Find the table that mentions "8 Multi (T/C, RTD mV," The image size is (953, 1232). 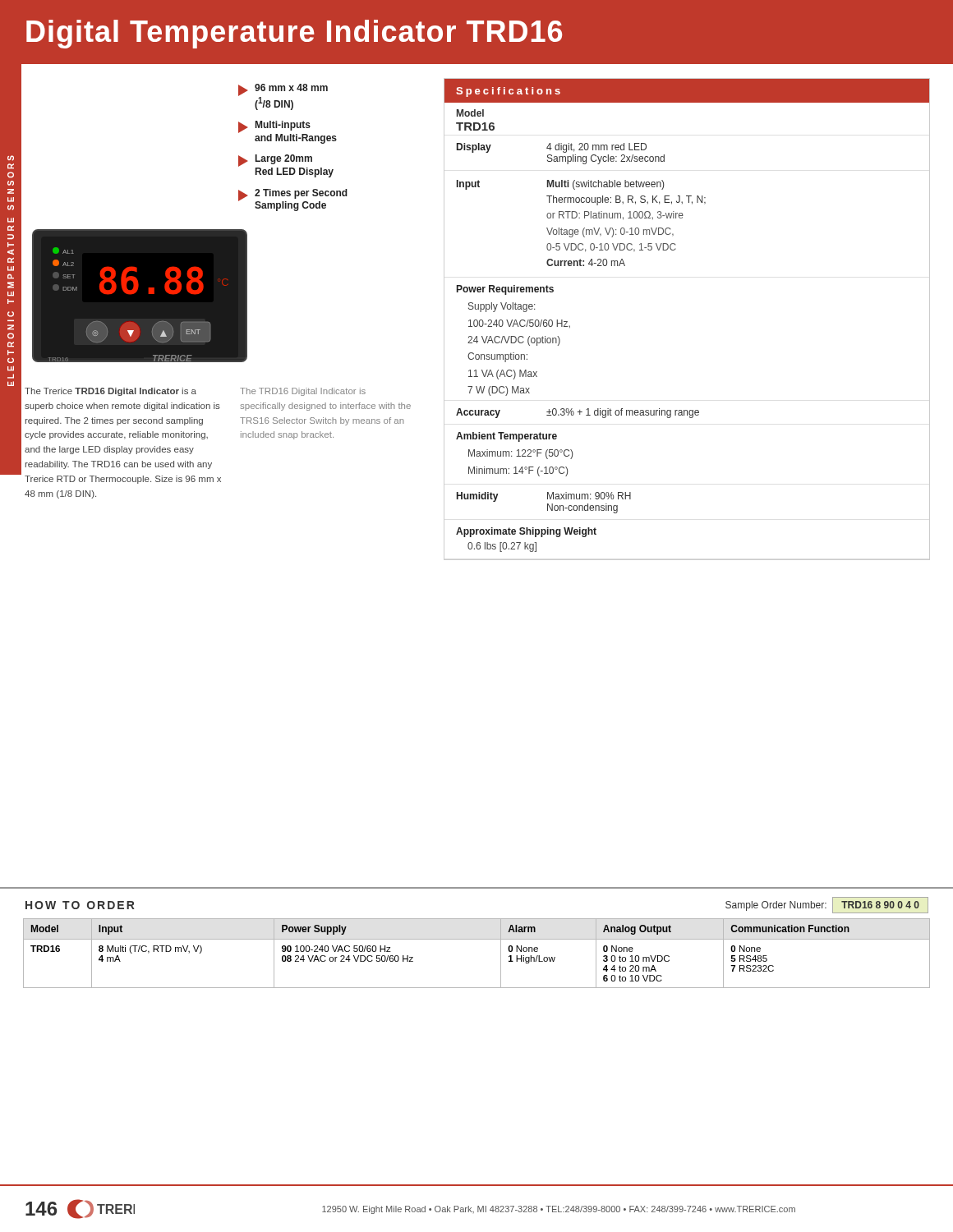click(476, 953)
